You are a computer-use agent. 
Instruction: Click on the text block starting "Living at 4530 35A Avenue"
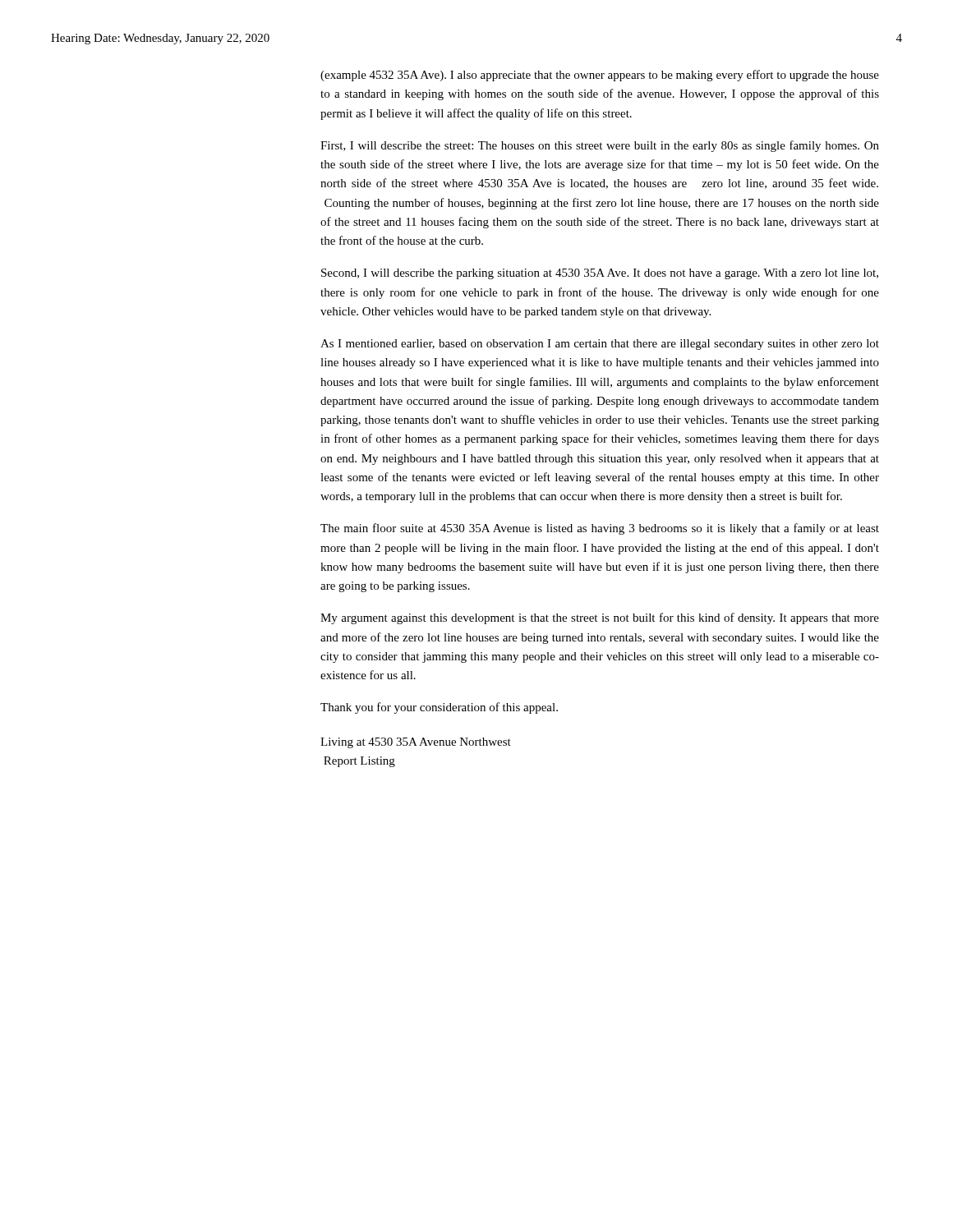[x=416, y=751]
